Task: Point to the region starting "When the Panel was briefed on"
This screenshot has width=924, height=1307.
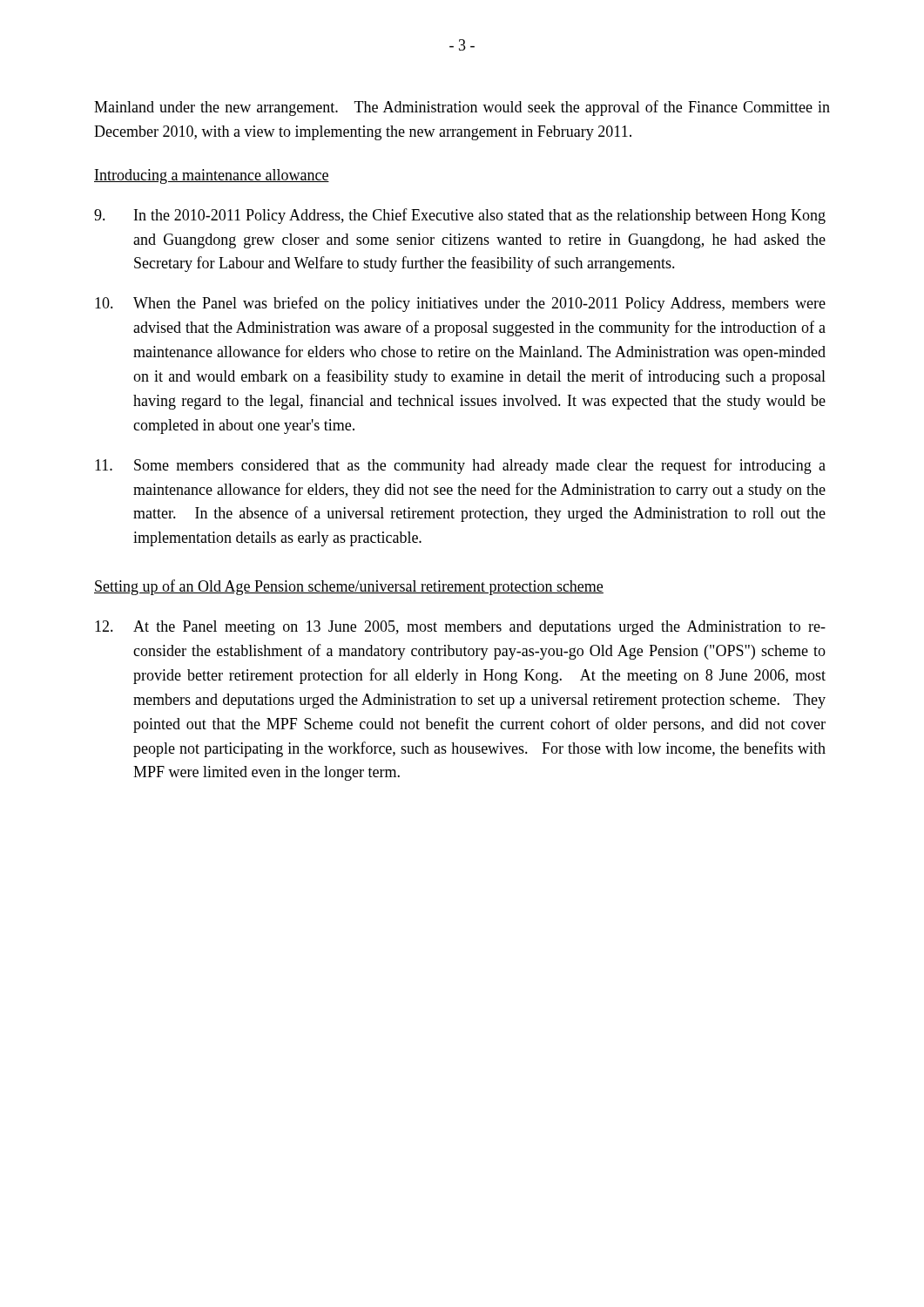Action: click(460, 365)
